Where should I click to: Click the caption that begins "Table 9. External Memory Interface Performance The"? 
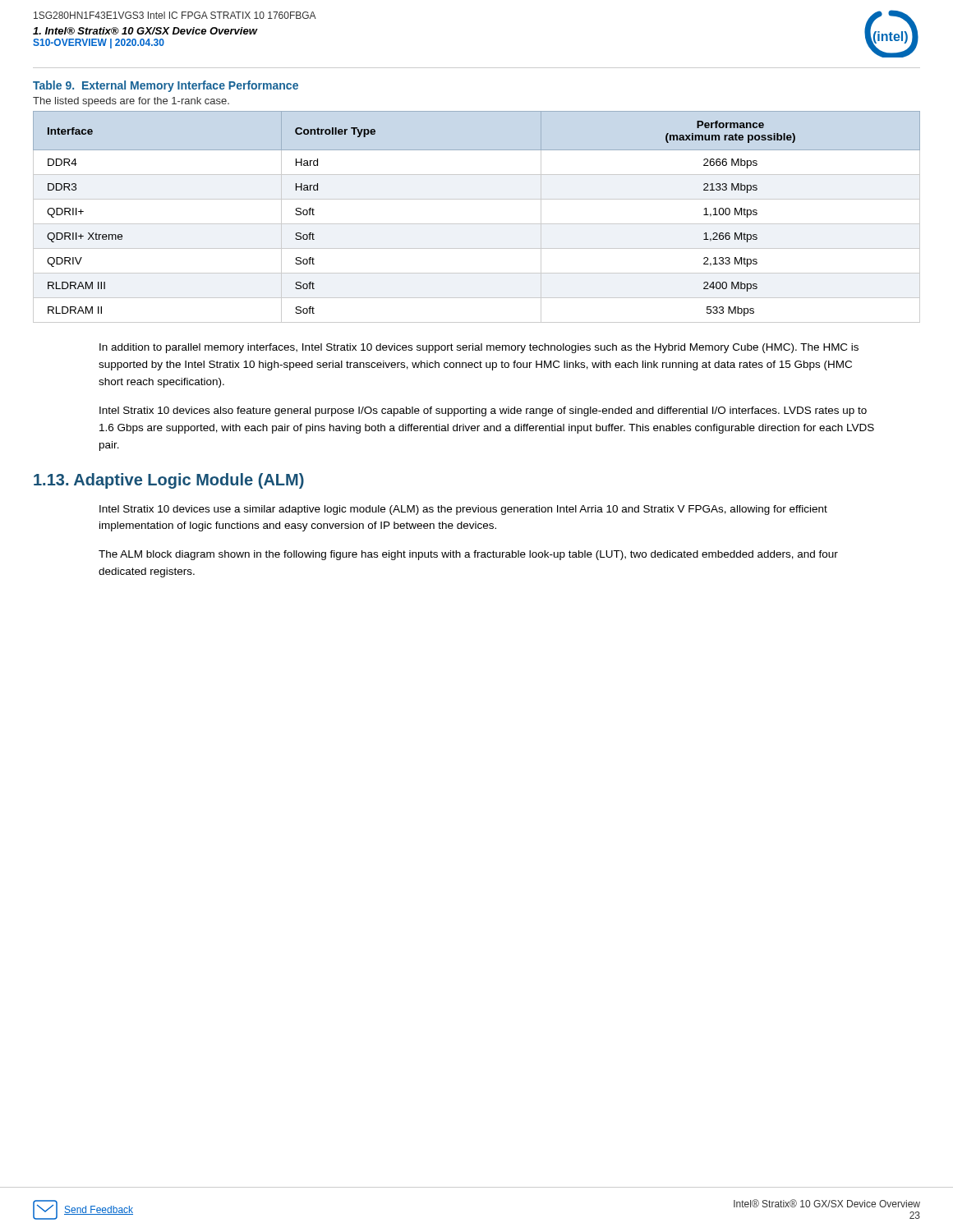click(x=166, y=86)
